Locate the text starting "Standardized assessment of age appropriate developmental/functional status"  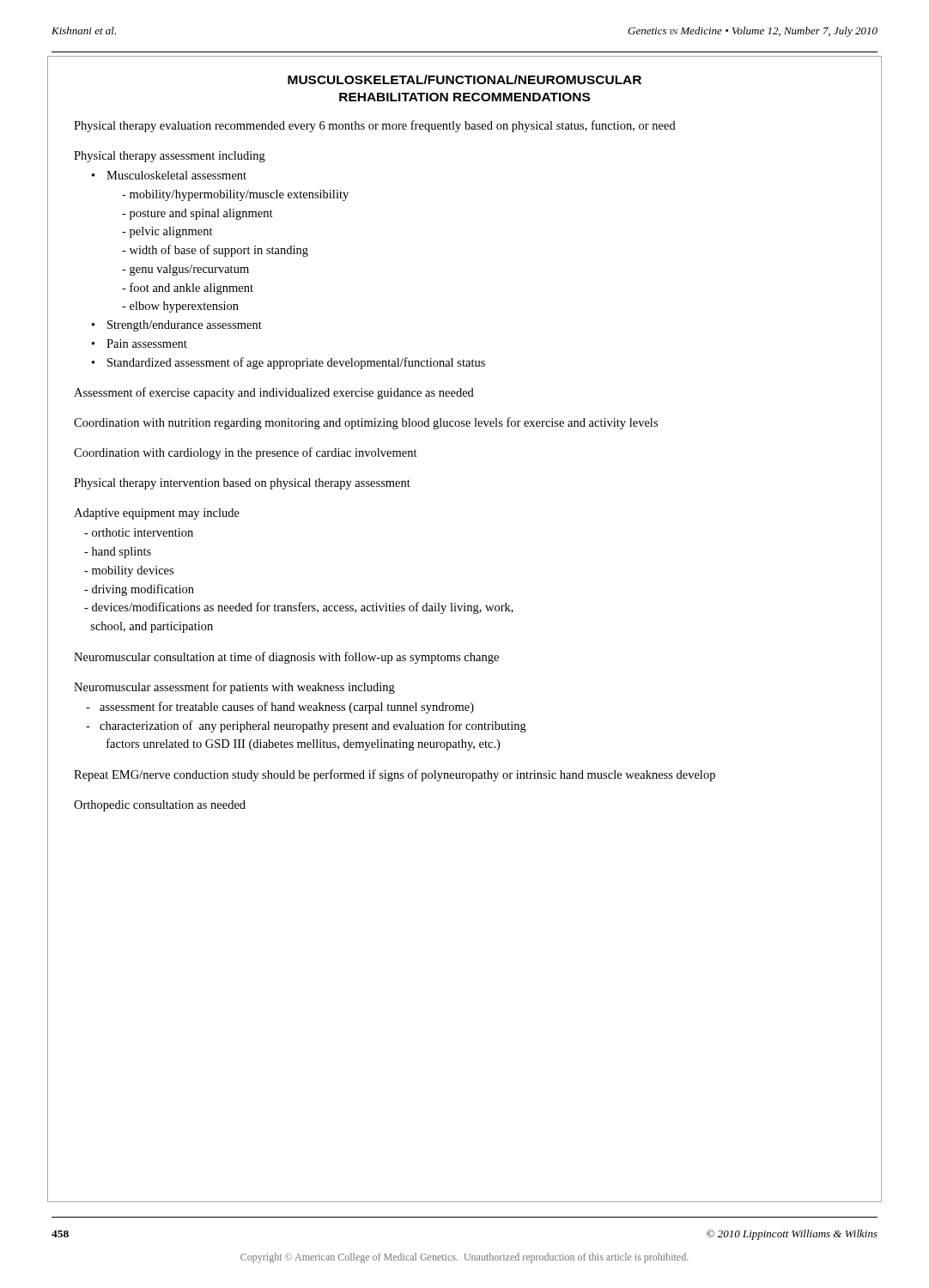[296, 362]
